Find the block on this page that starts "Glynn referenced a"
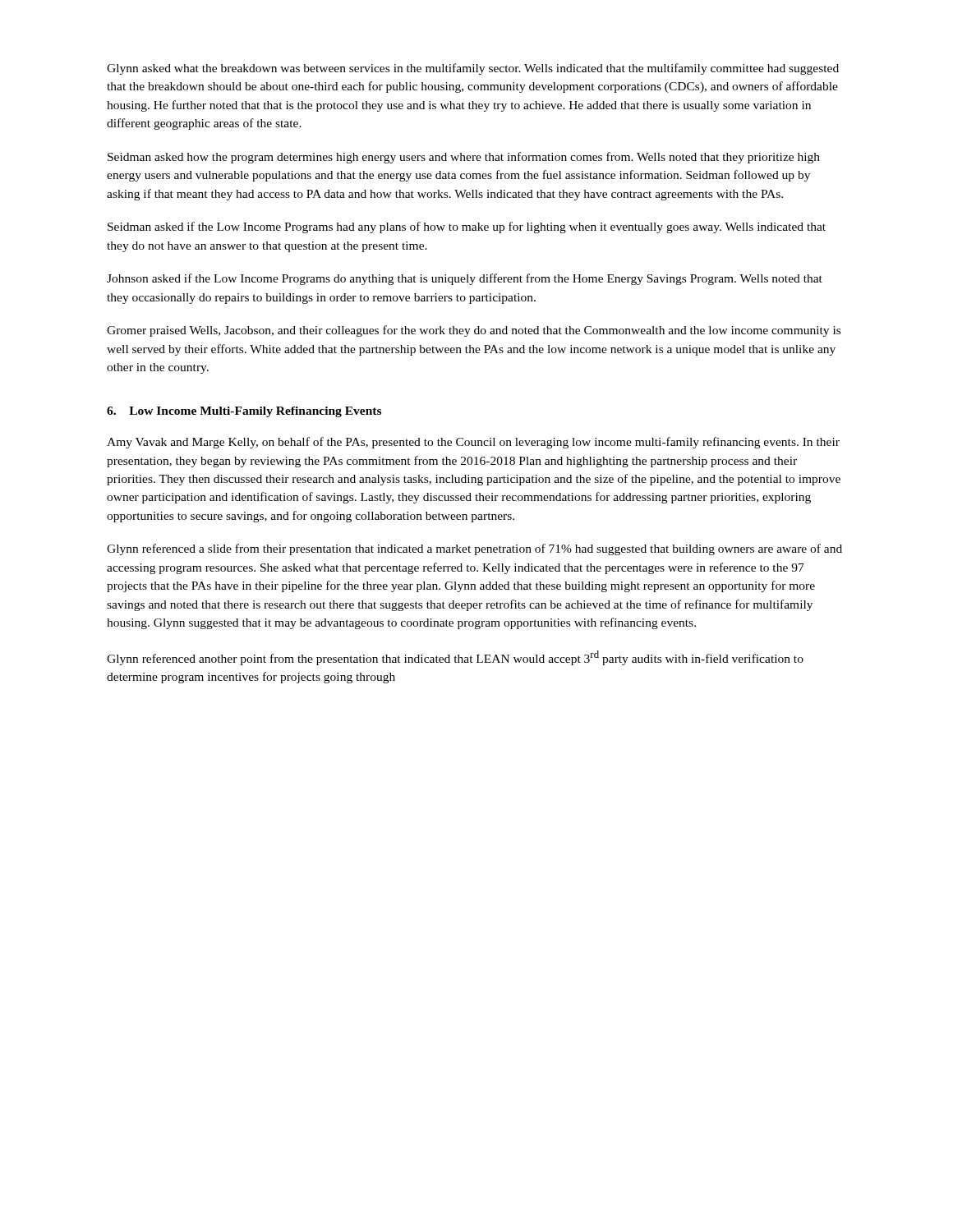The height and width of the screenshot is (1232, 953). point(475,585)
